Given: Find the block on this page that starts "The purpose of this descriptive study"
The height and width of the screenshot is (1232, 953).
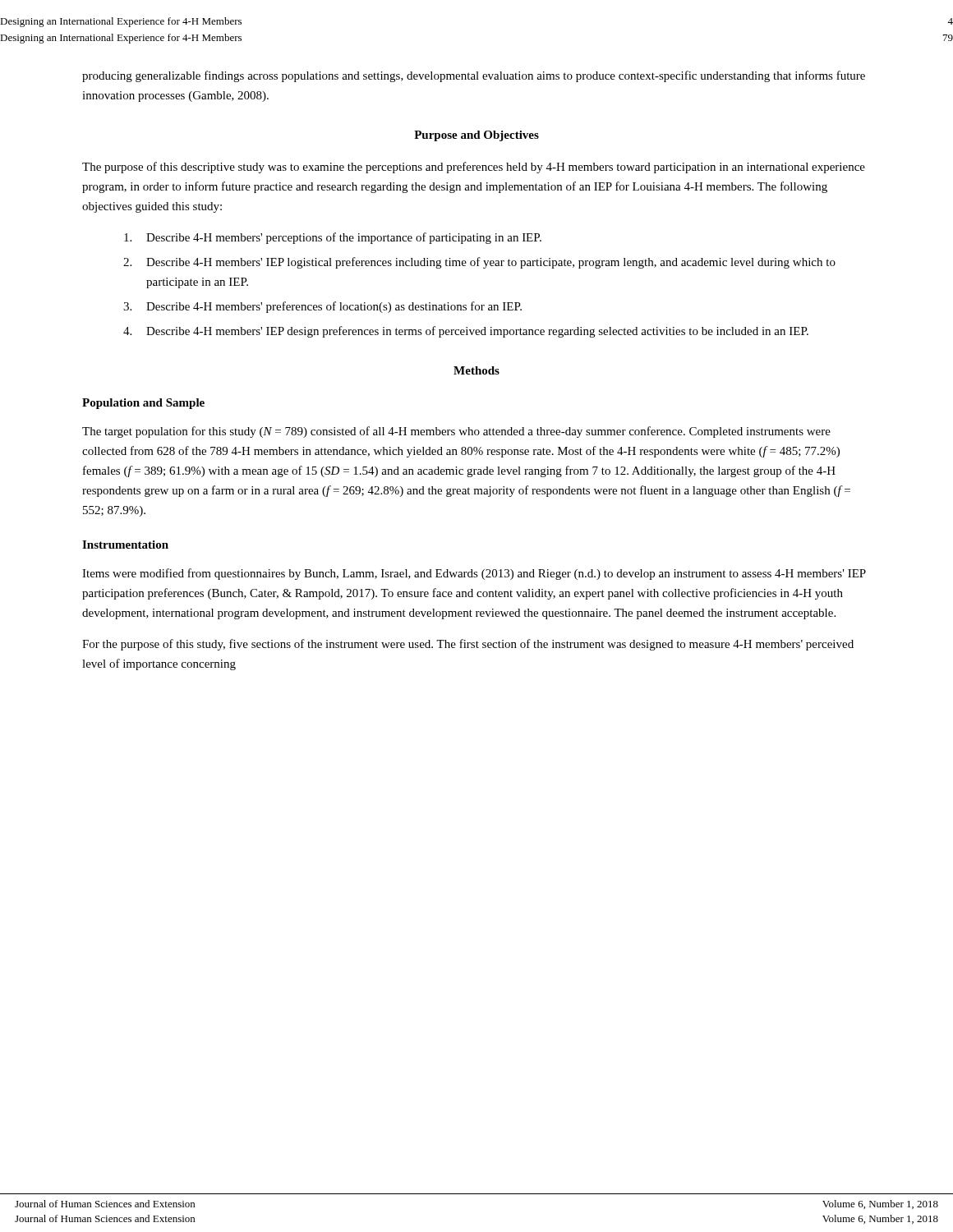Looking at the screenshot, I should [x=474, y=186].
